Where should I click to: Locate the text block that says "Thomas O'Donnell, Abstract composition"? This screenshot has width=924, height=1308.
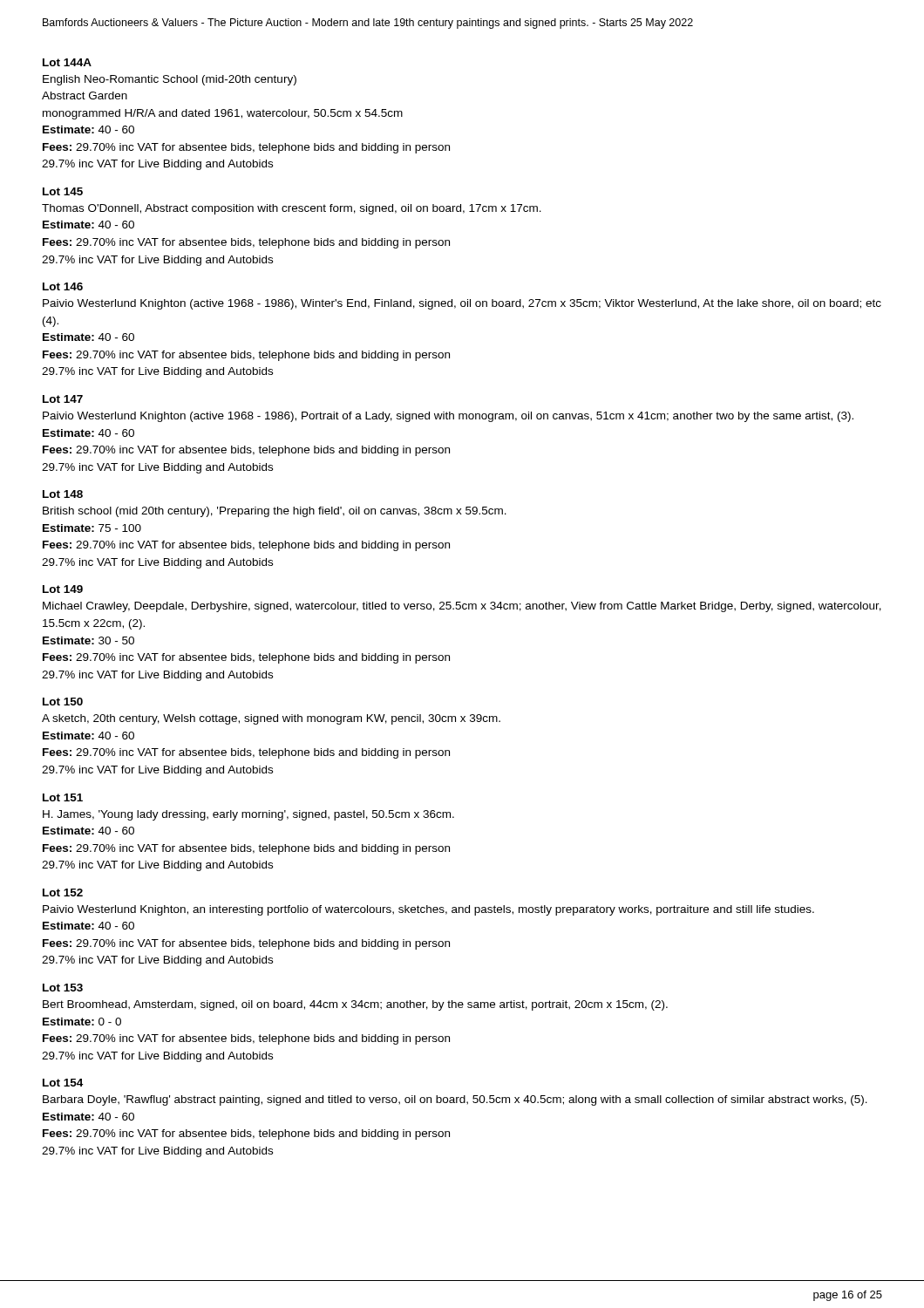coord(292,233)
